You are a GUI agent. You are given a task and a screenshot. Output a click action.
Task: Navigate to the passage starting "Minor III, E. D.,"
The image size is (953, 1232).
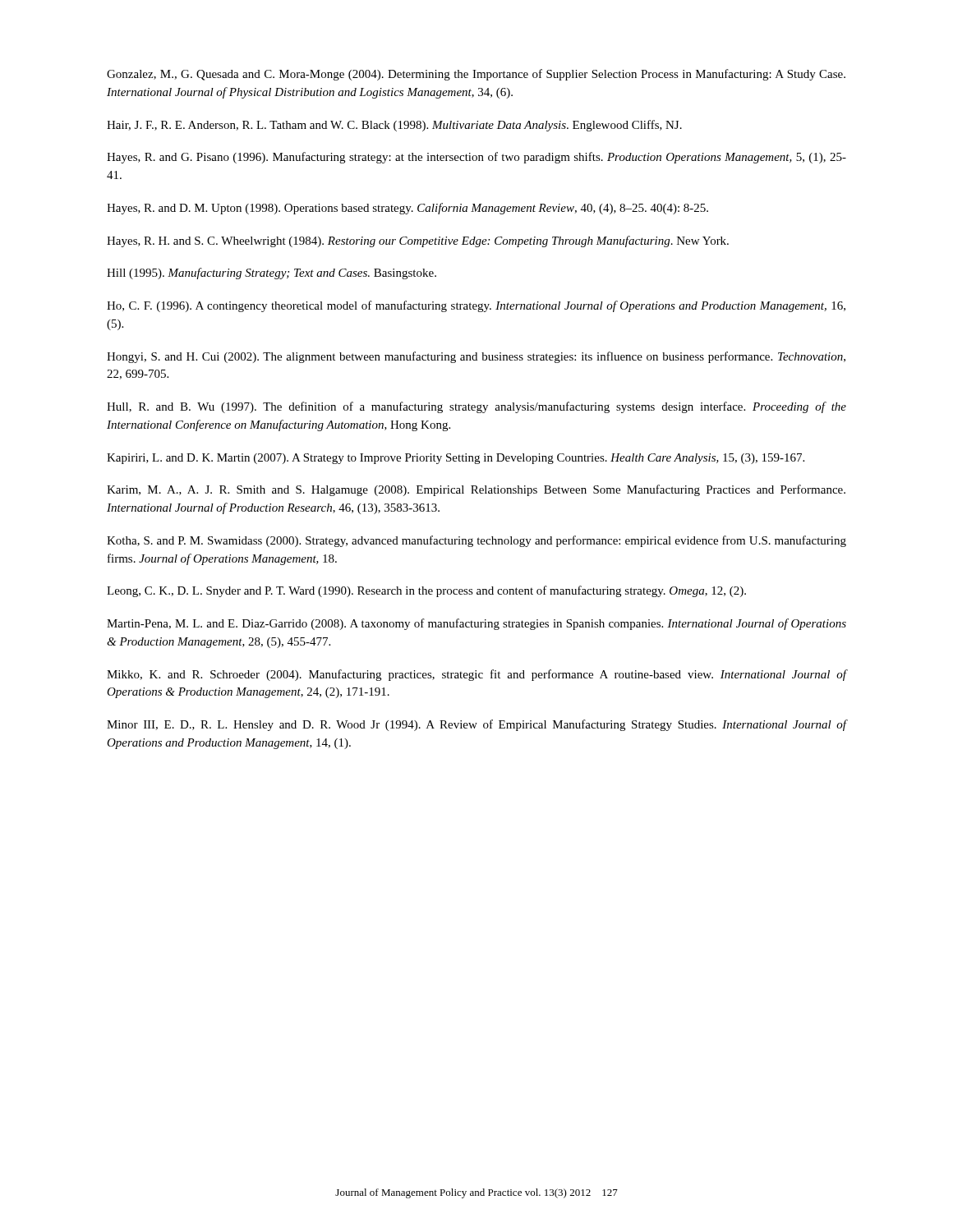click(x=476, y=733)
